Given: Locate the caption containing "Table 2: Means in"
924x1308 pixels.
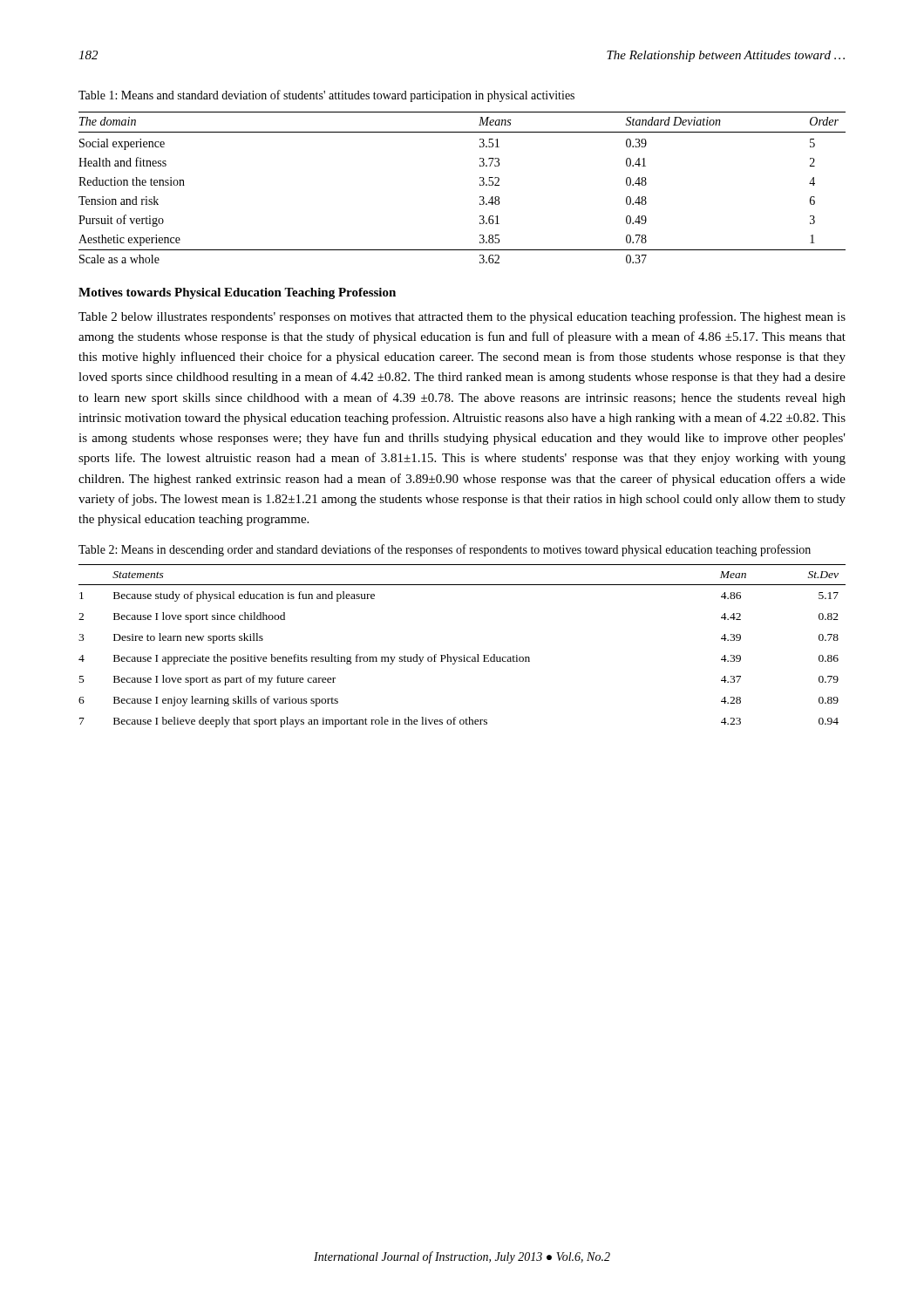Looking at the screenshot, I should (x=445, y=550).
